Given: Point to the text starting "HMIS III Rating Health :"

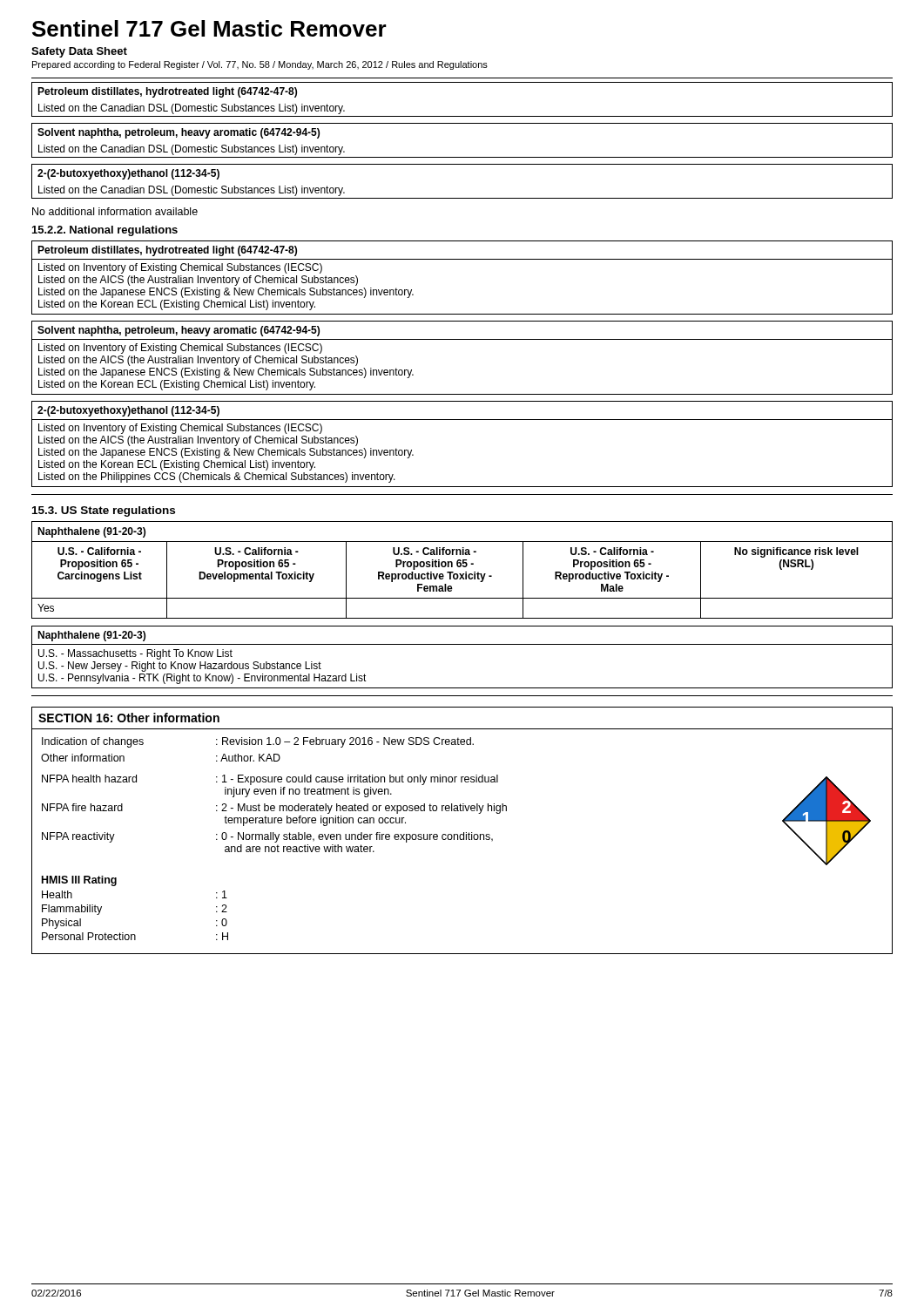Looking at the screenshot, I should click(79, 881).
